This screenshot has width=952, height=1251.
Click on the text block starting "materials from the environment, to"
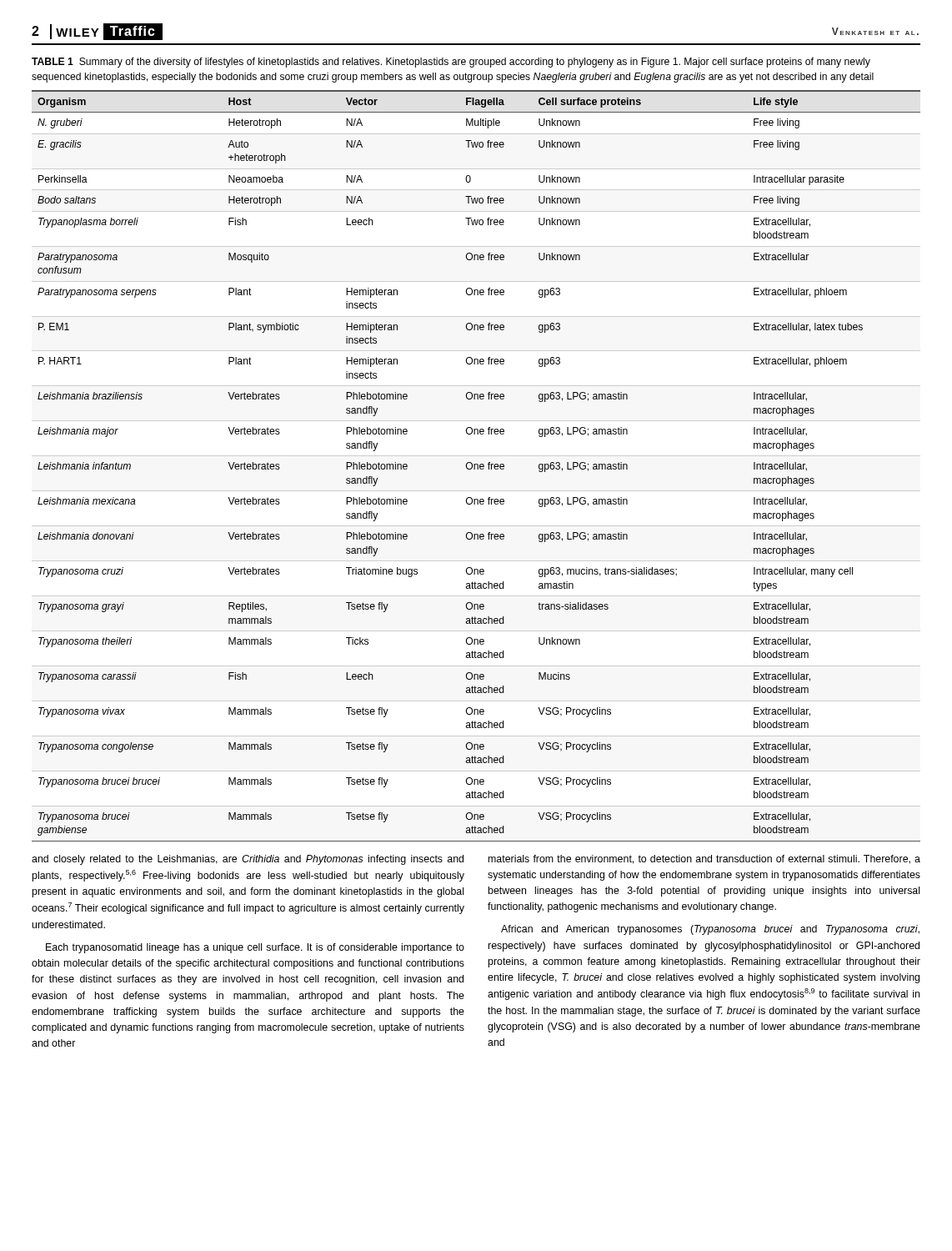pos(704,951)
